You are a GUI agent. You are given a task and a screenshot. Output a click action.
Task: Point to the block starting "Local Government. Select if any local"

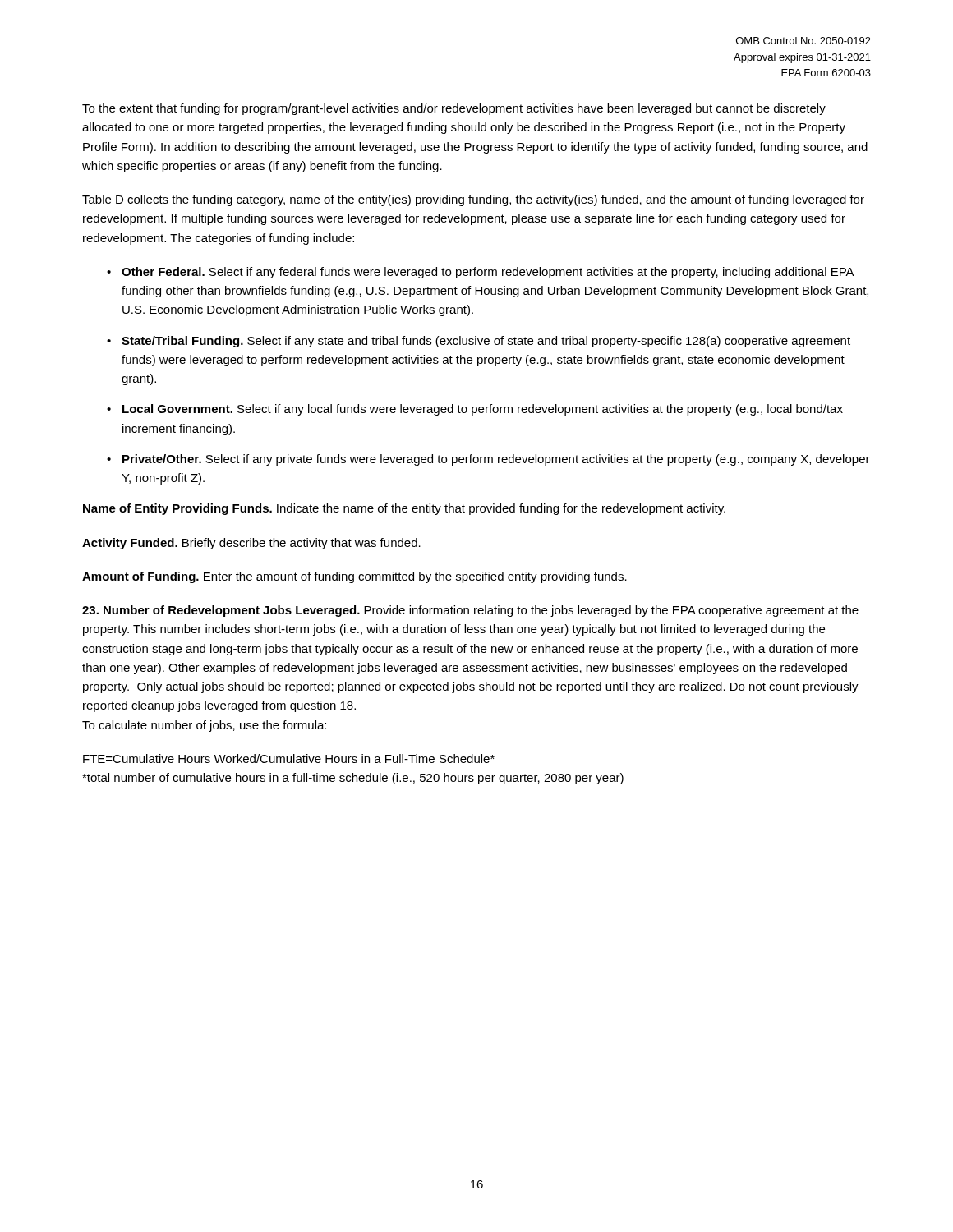click(482, 418)
